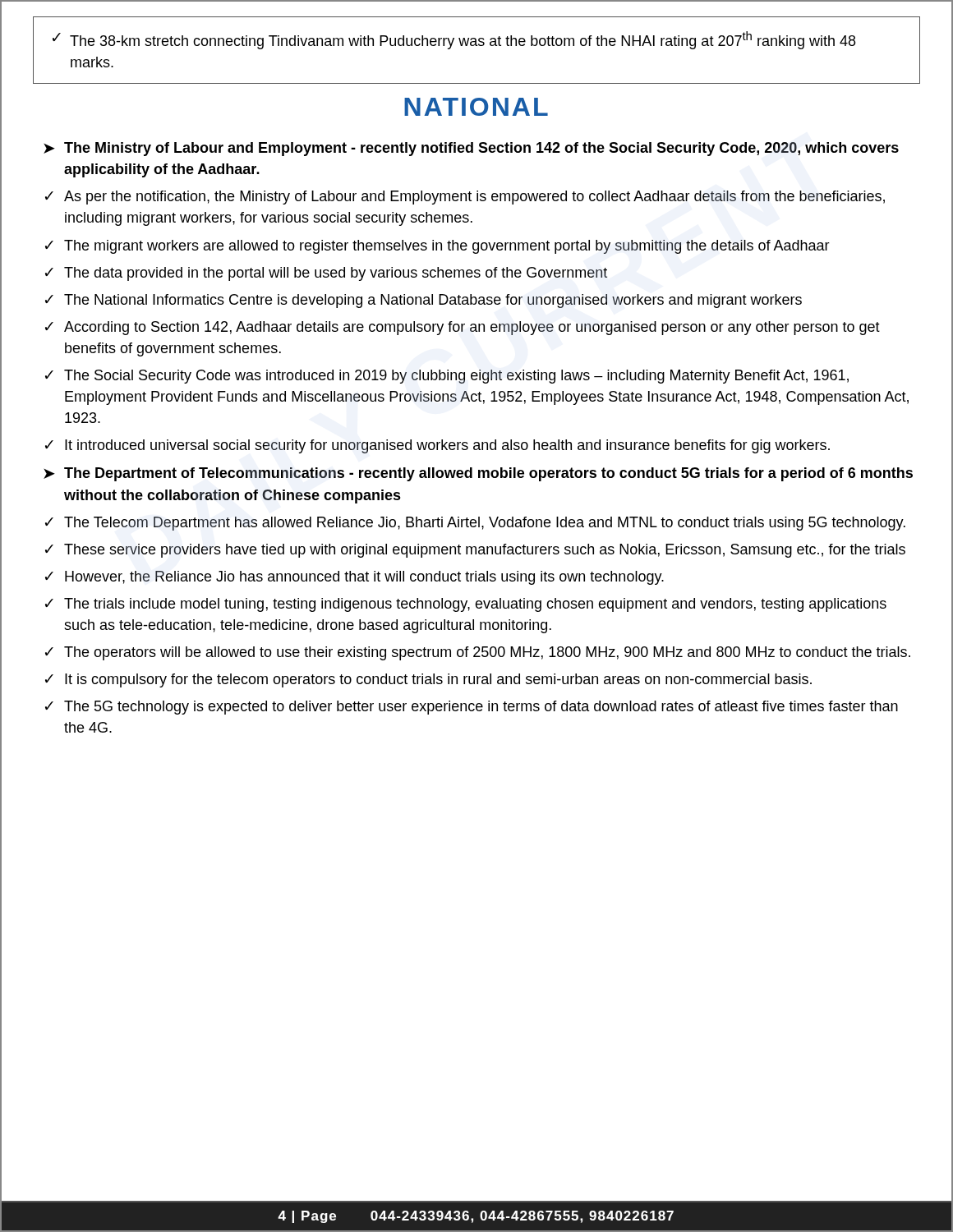Locate the block starting "✓ These service providers"
The image size is (953, 1232).
coord(469,549)
